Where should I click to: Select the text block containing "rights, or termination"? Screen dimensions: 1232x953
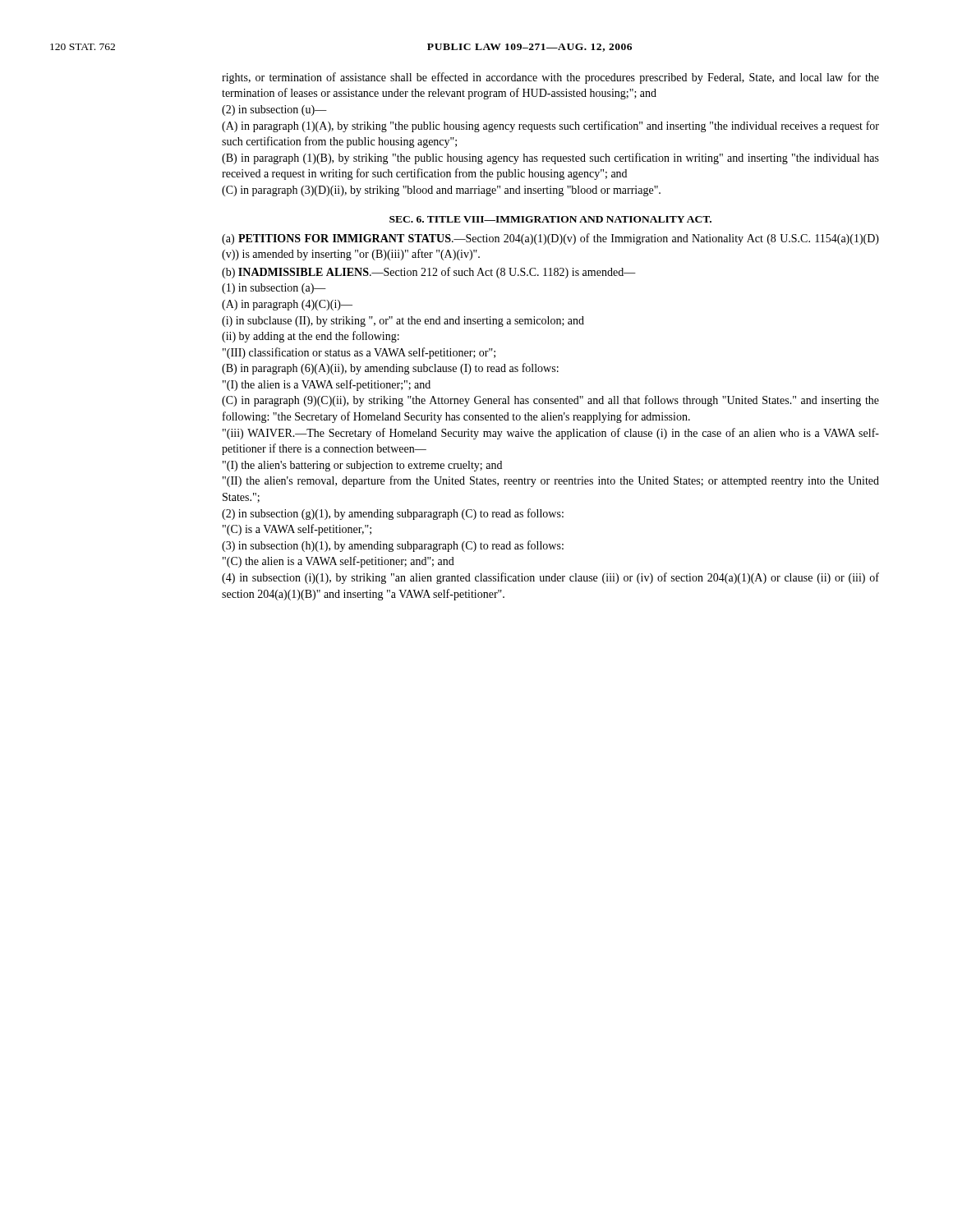click(x=550, y=86)
